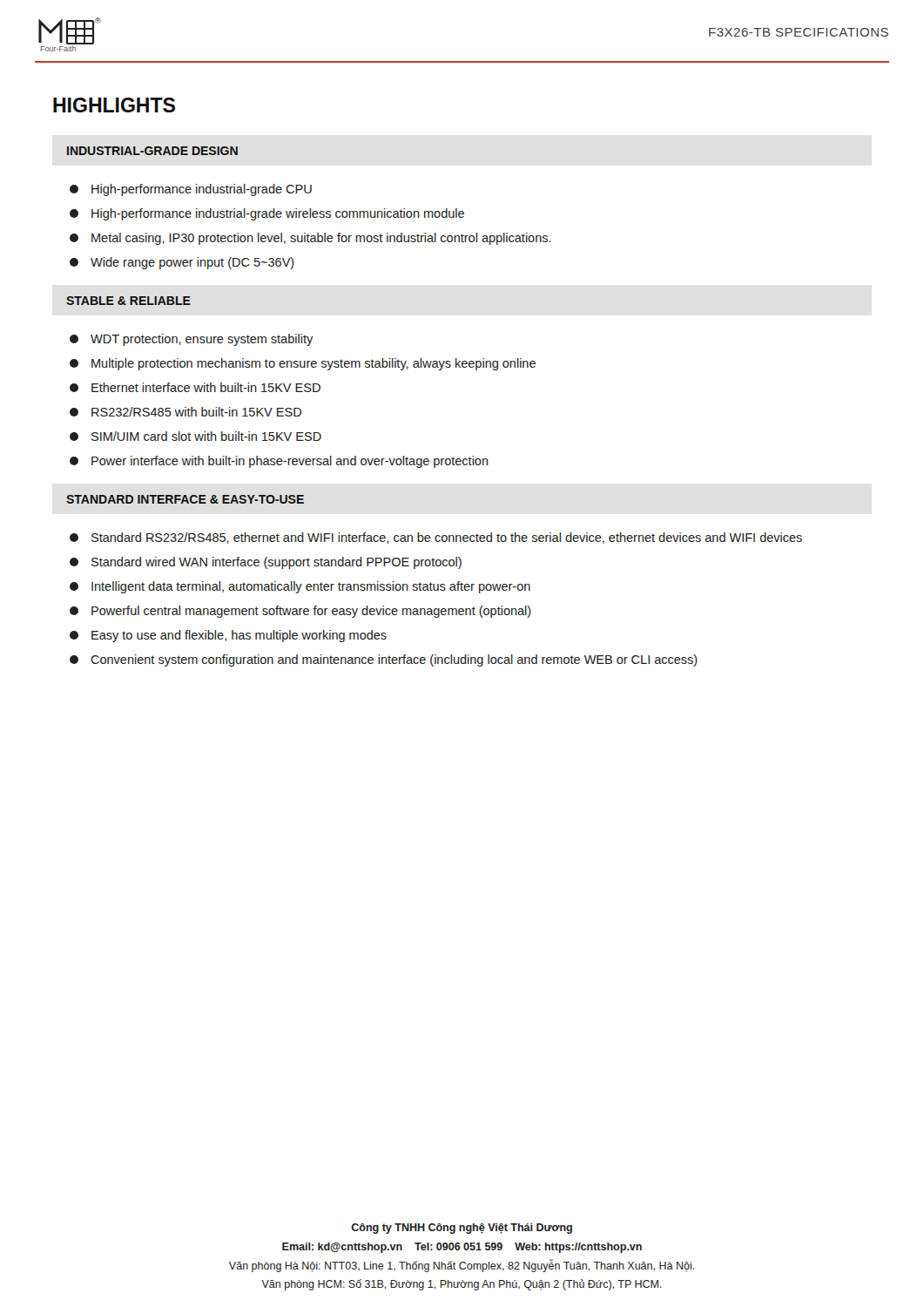Find the list item with the text "Ethernet interface with built-in 15KV ESD"
The width and height of the screenshot is (924, 1307).
195,387
